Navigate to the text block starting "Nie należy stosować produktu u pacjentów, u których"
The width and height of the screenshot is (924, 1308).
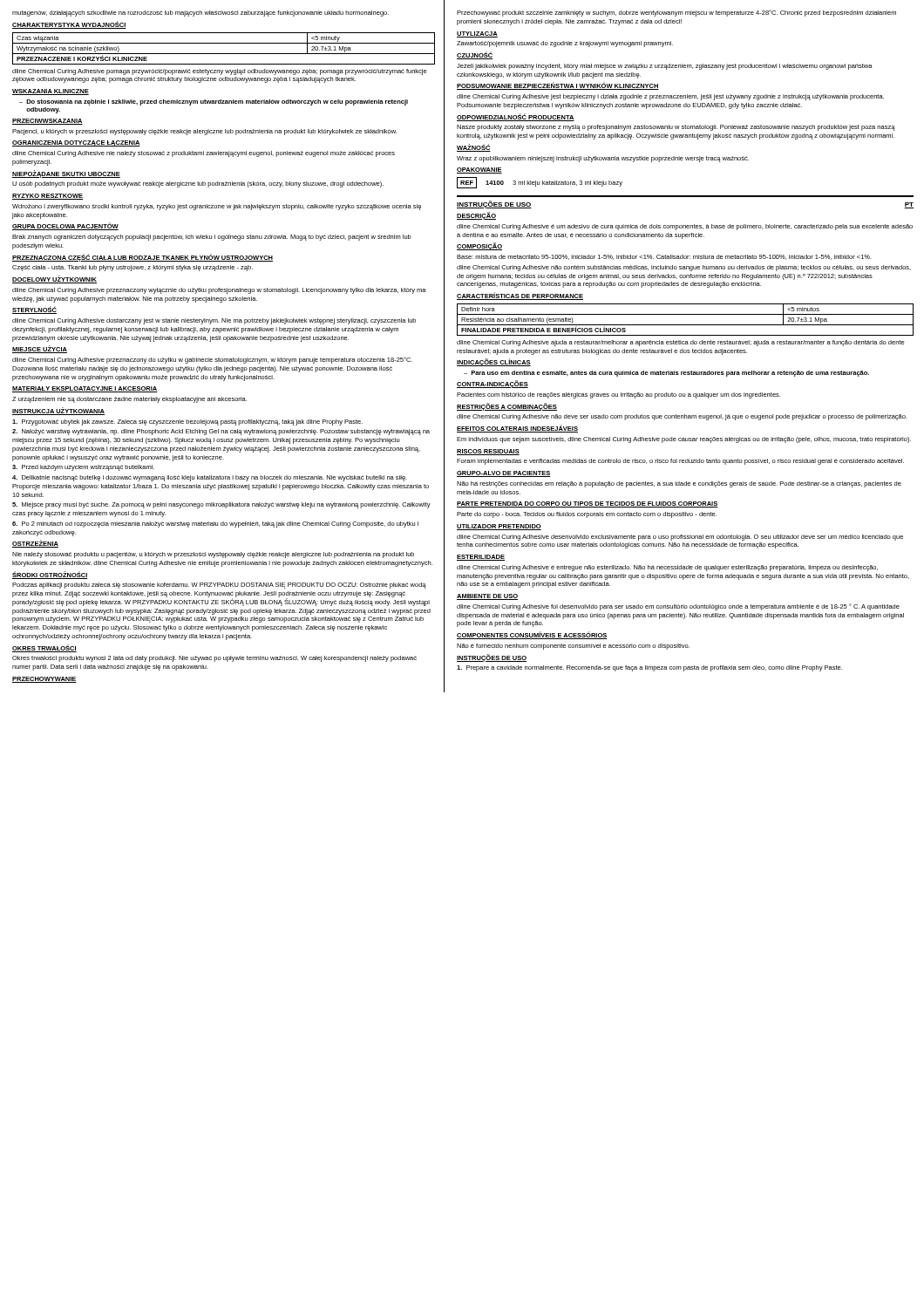click(x=224, y=559)
